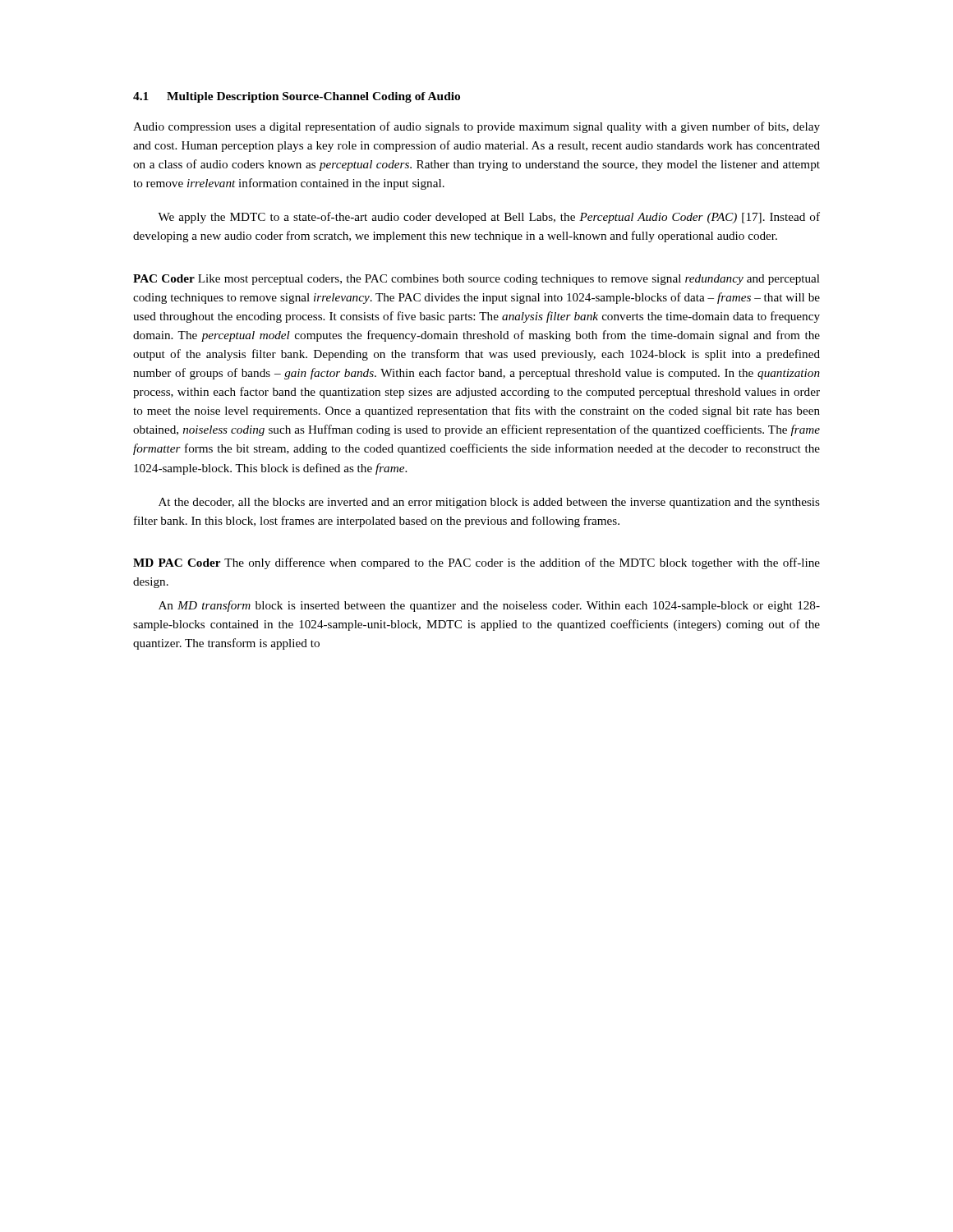
Task: Where is the passage that starts "MD PAC Coder"?
Action: [476, 572]
